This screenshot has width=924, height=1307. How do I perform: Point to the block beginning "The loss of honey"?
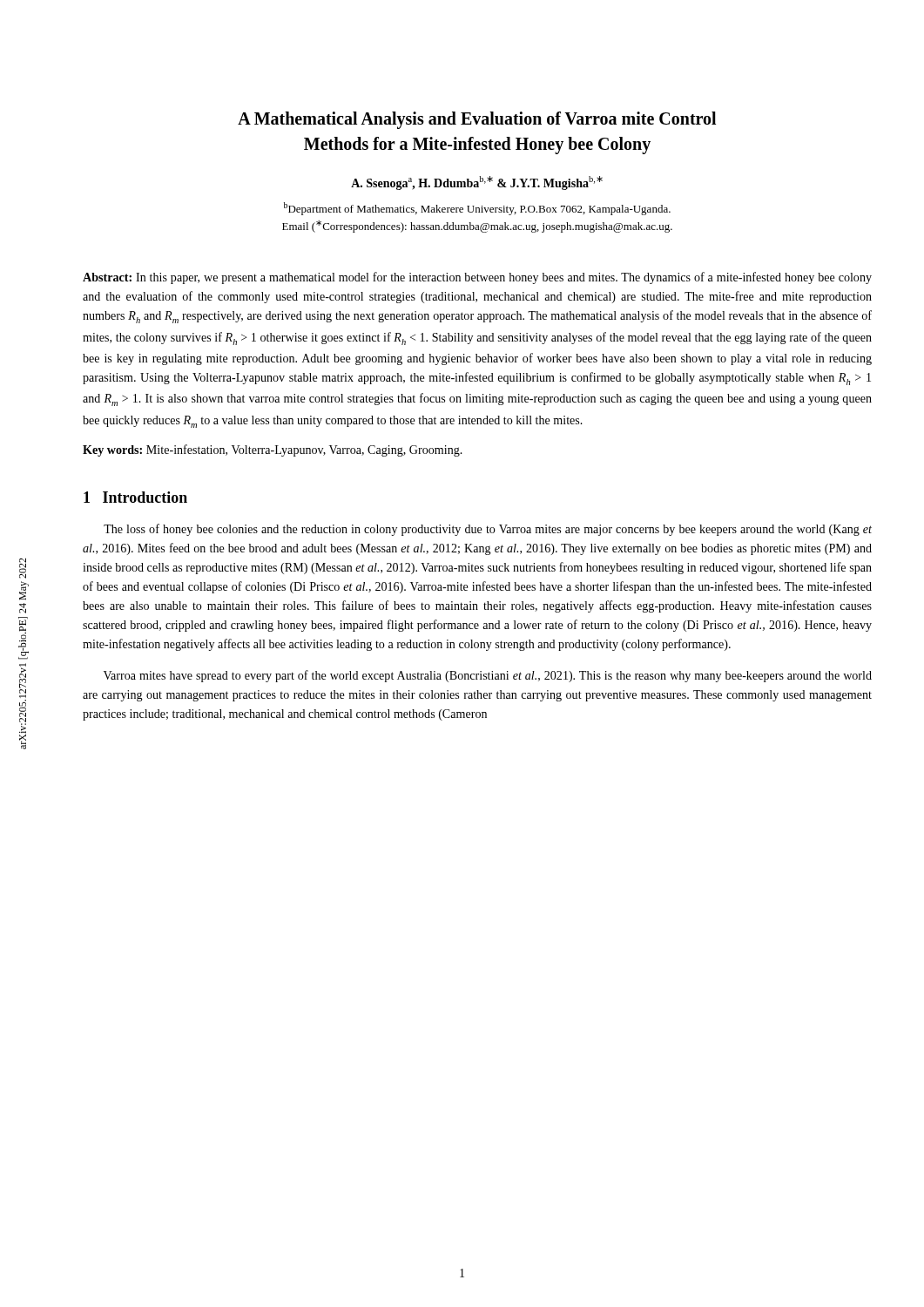point(477,586)
